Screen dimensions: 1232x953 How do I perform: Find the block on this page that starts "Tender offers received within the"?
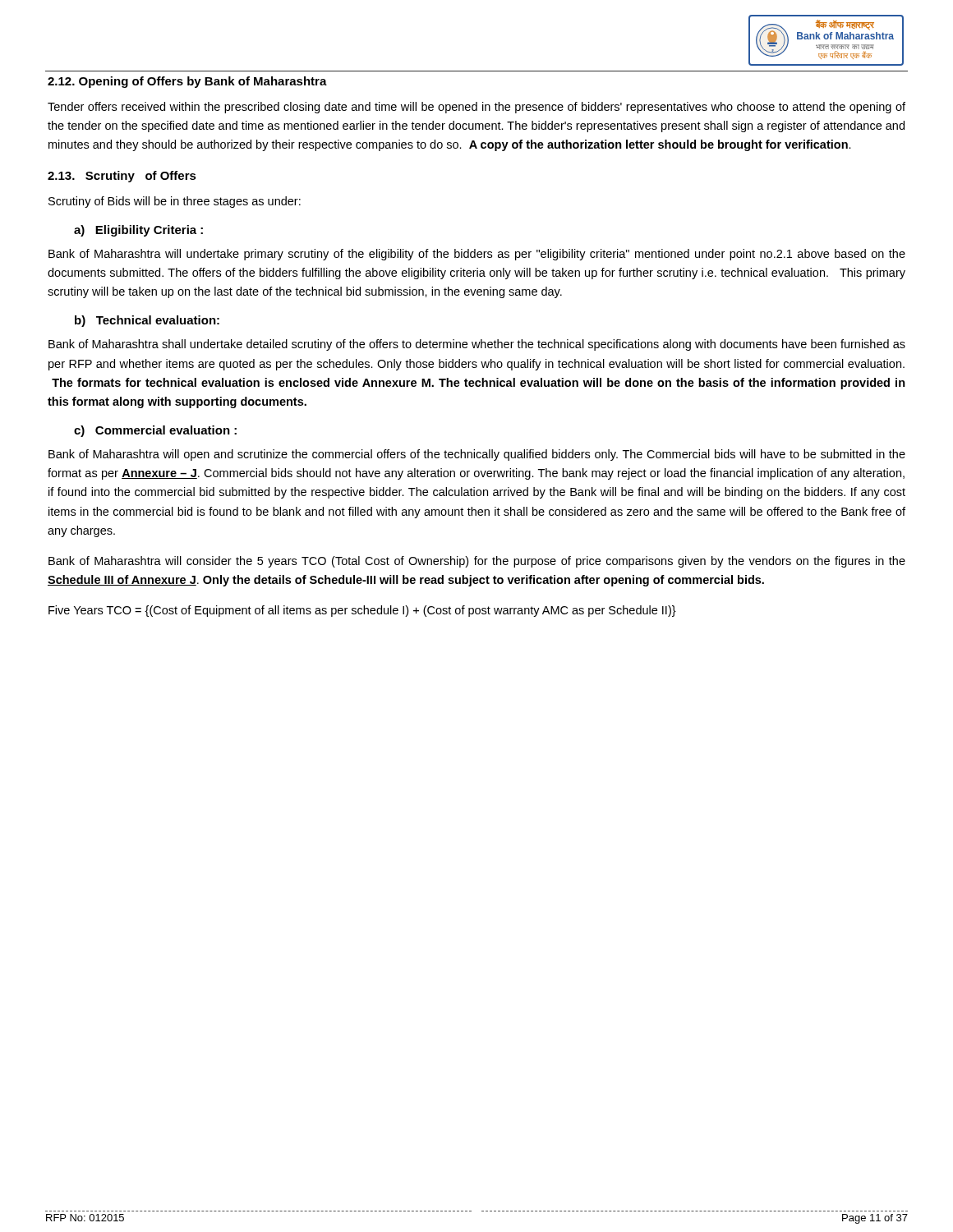coord(476,126)
